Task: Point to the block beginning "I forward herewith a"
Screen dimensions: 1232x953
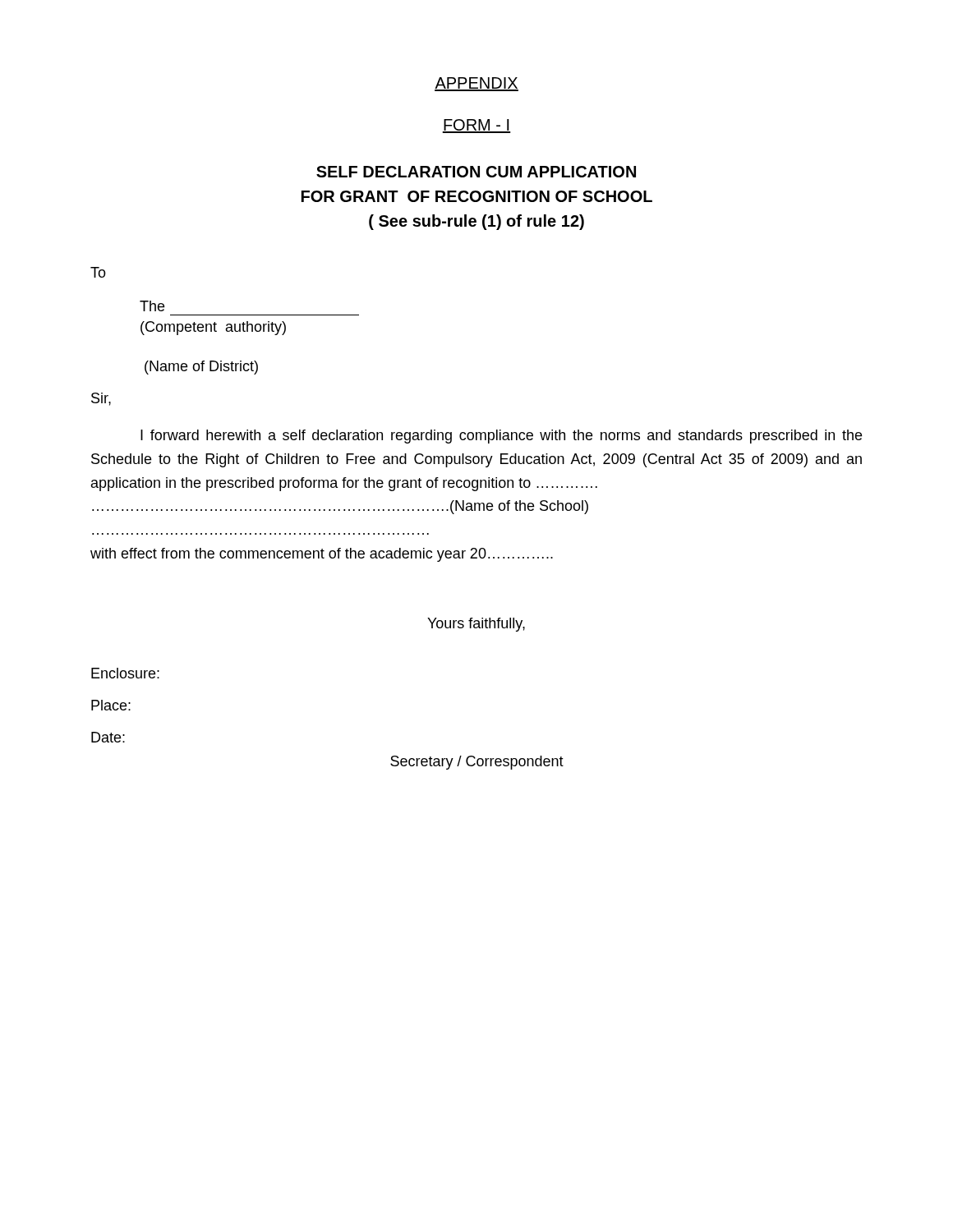Action: click(x=476, y=494)
